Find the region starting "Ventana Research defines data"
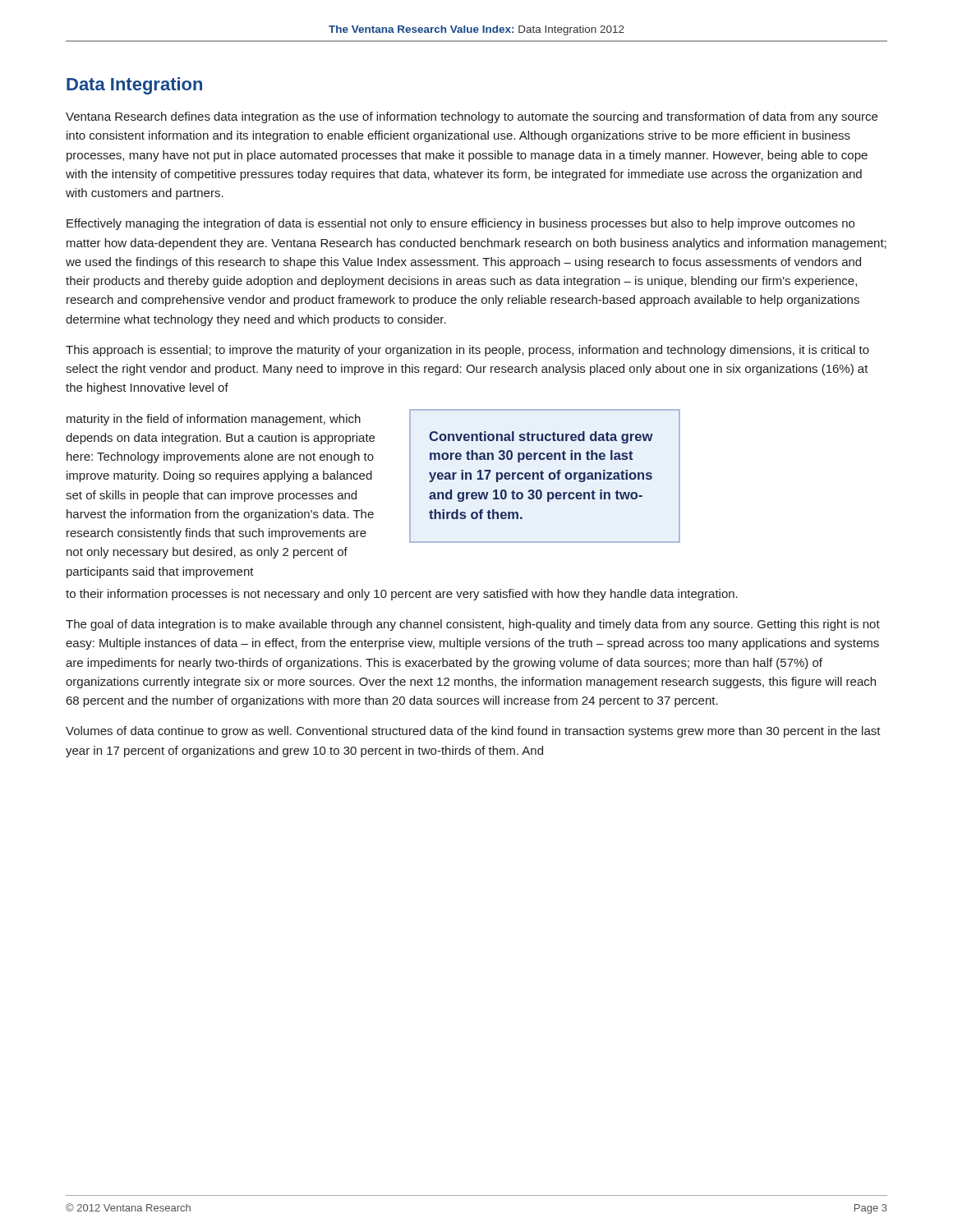 pos(472,154)
